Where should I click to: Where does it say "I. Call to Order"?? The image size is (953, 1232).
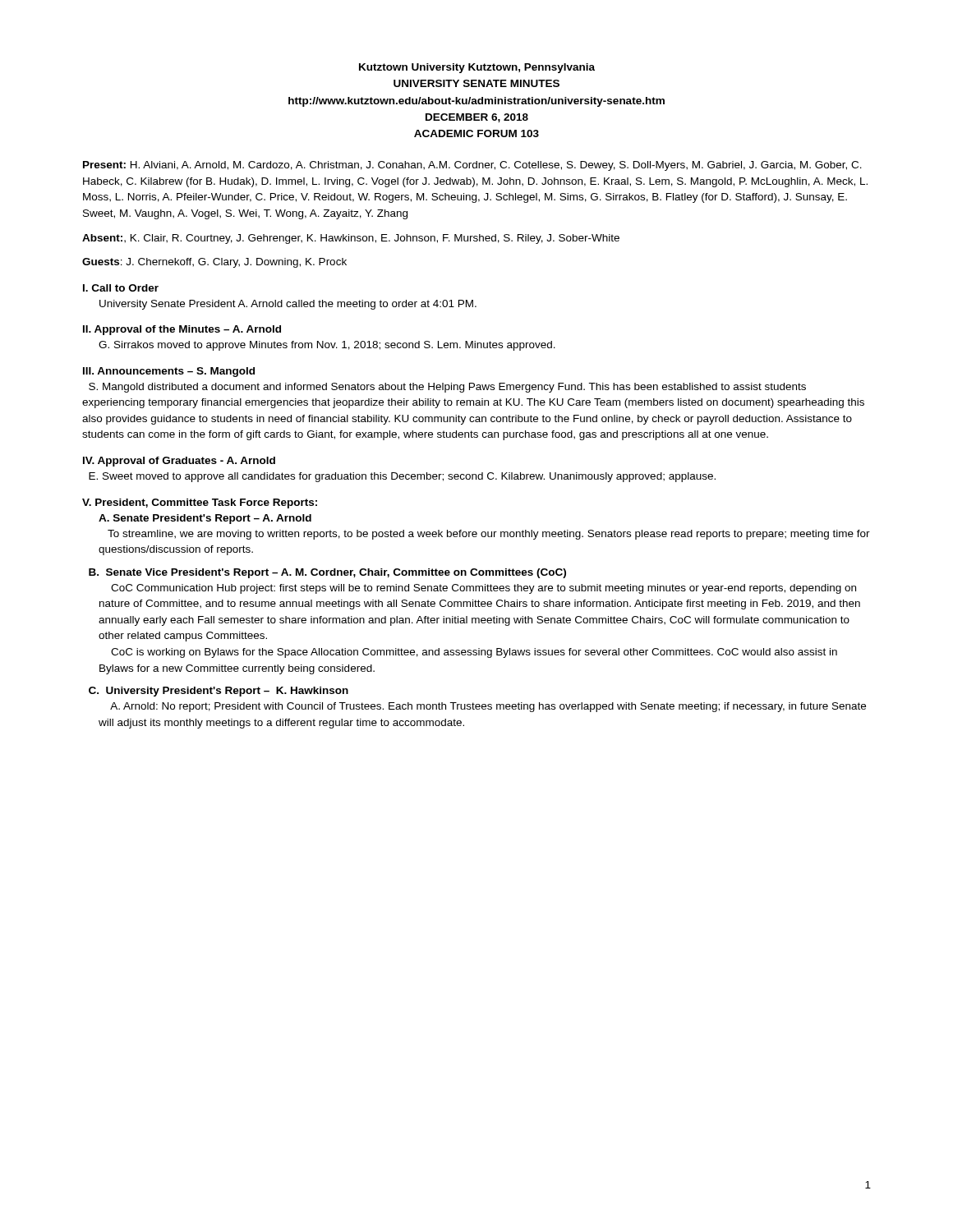click(x=120, y=288)
